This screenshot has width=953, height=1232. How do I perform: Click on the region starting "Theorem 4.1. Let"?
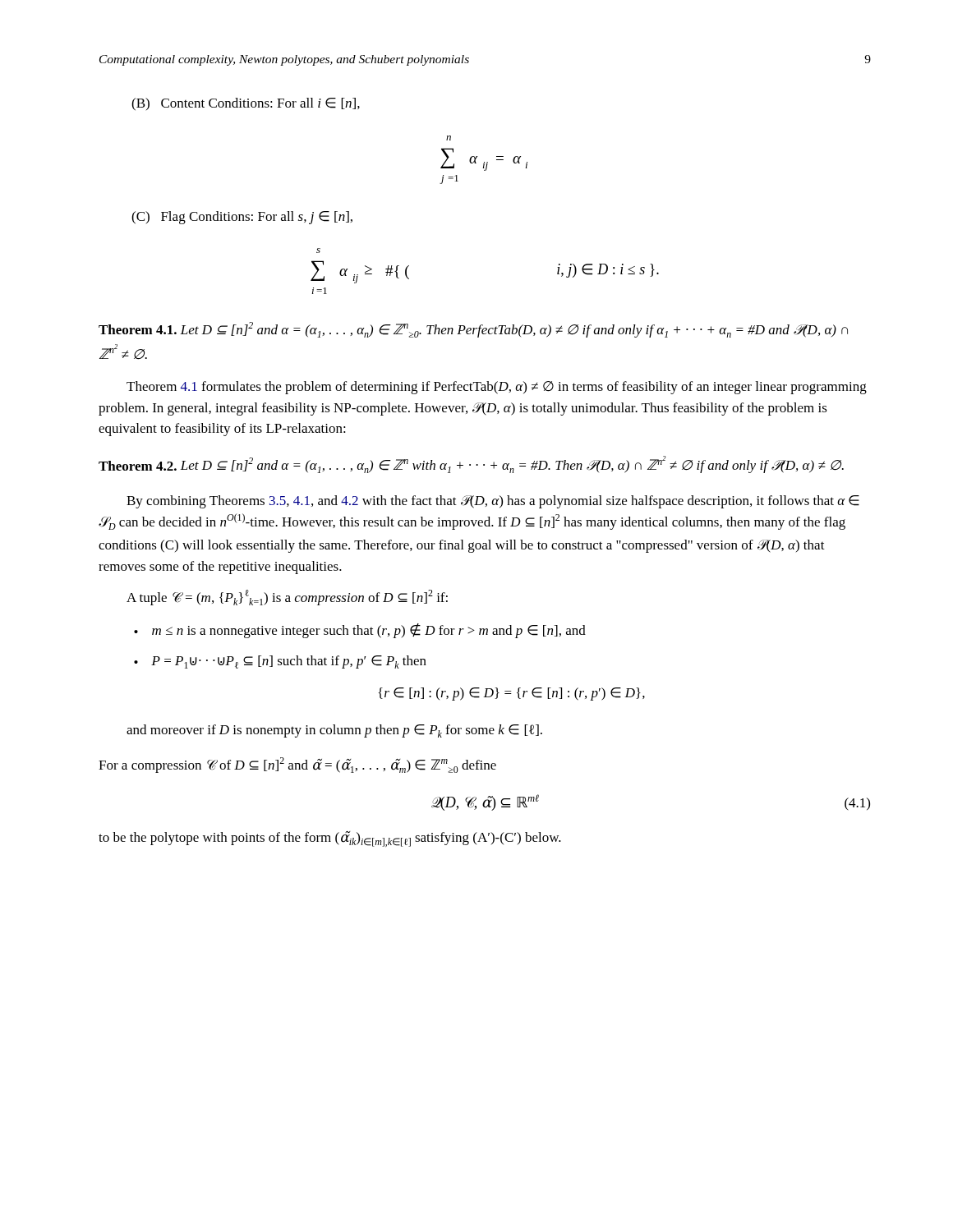coord(474,341)
